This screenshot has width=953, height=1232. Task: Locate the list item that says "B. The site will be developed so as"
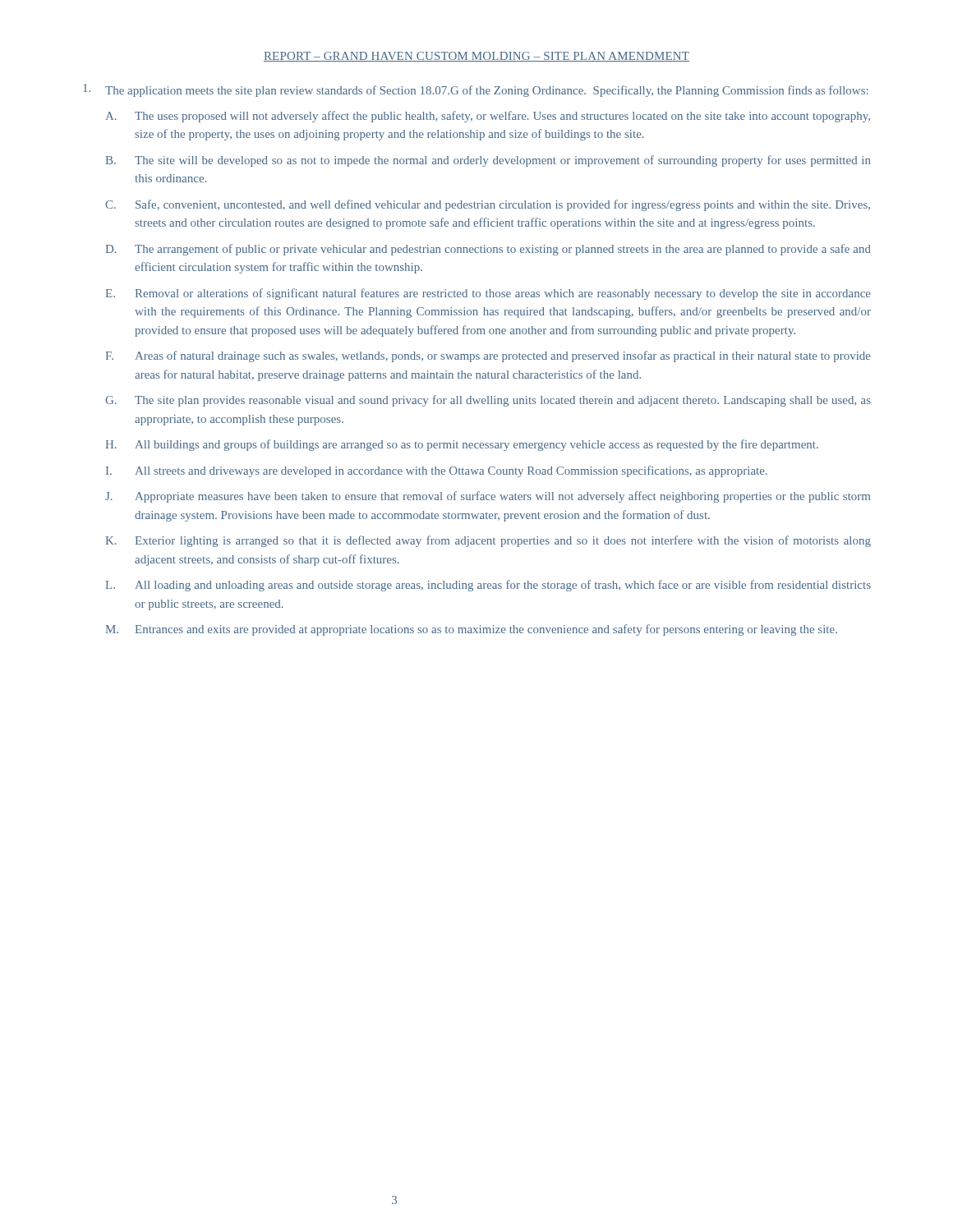488,169
